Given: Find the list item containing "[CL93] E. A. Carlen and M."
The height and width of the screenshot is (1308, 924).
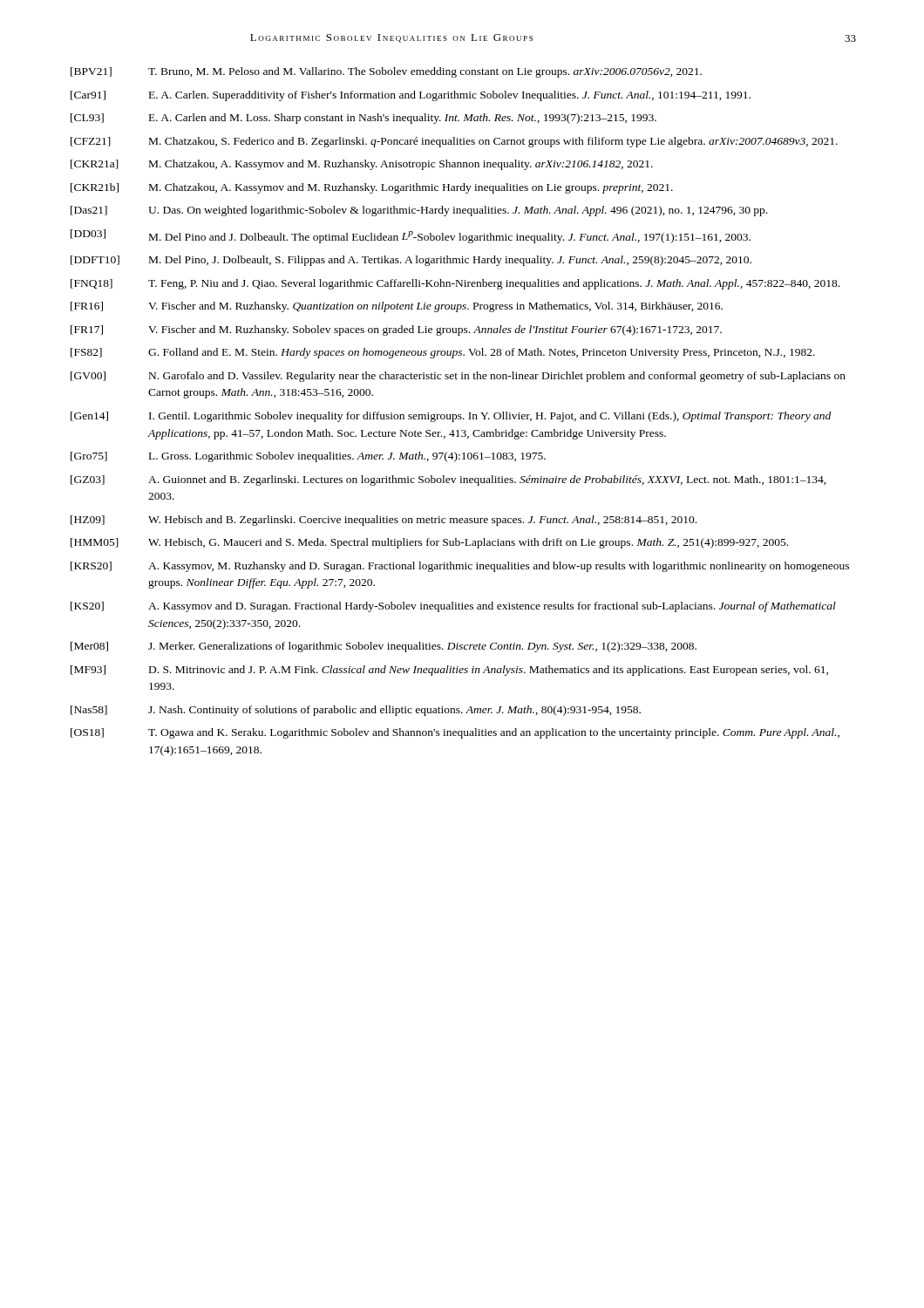Looking at the screenshot, I should [x=462, y=118].
